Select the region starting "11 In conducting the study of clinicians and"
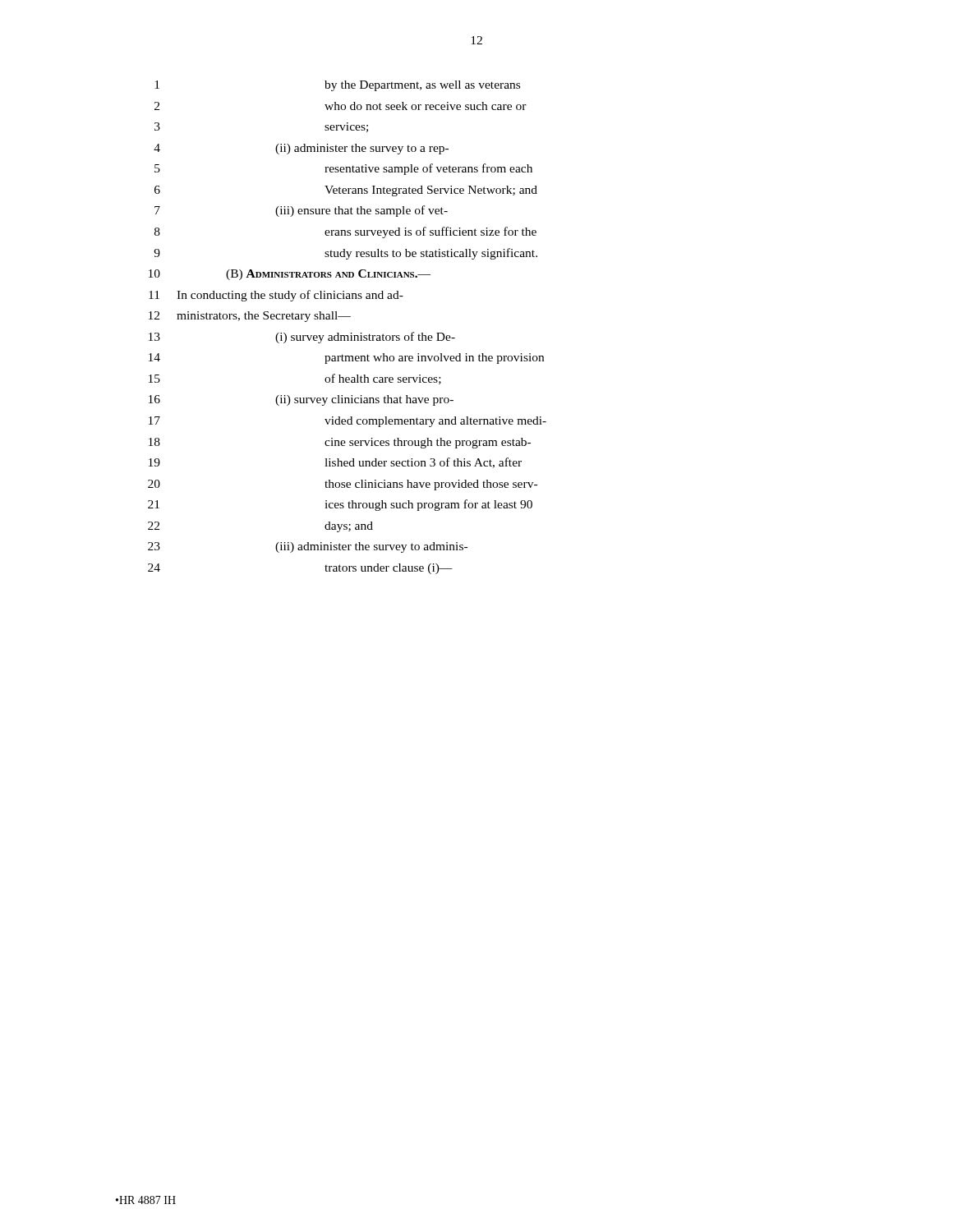Viewport: 953px width, 1232px height. pos(276,296)
